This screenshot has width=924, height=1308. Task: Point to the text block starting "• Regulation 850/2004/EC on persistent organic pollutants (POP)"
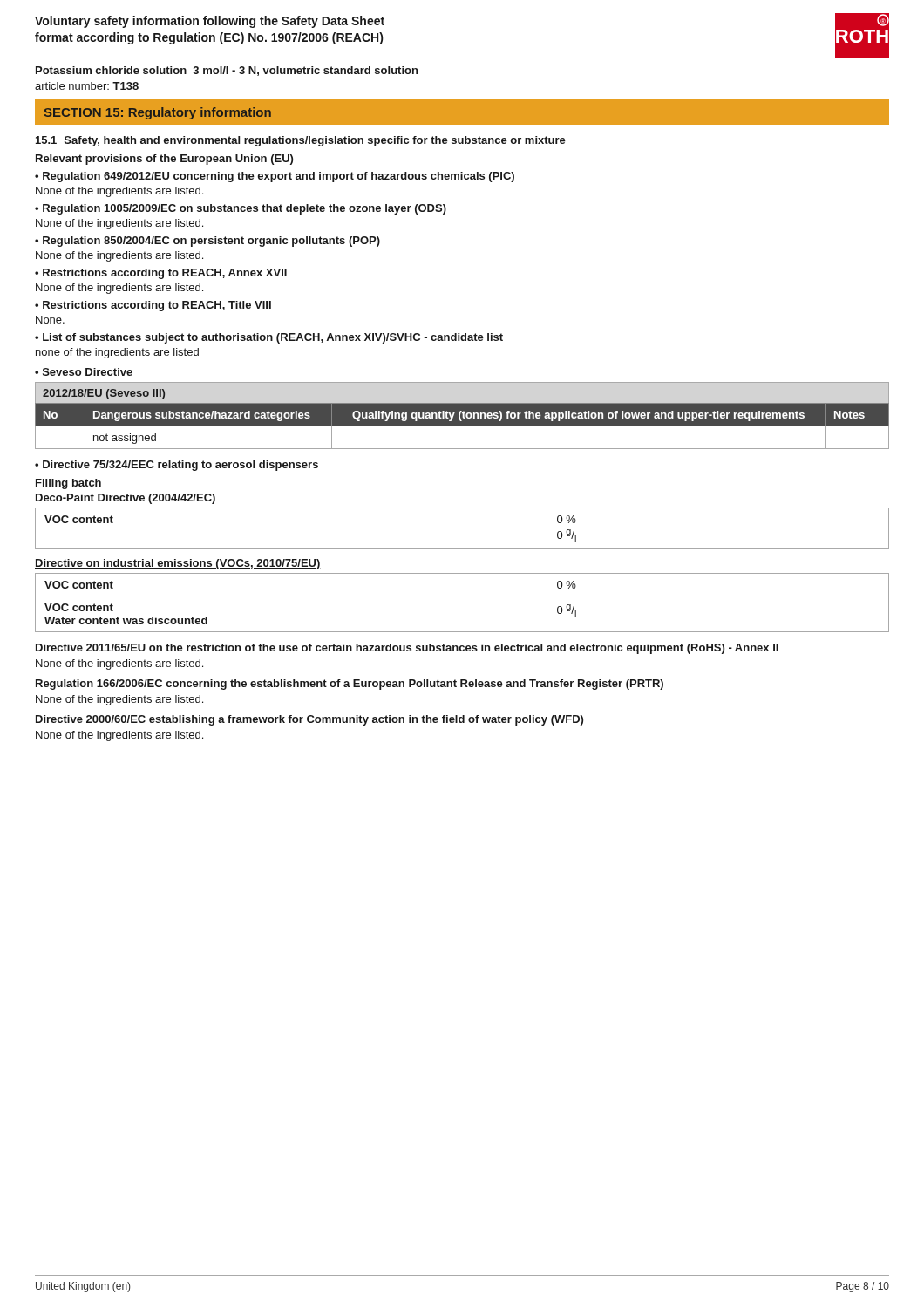(207, 240)
